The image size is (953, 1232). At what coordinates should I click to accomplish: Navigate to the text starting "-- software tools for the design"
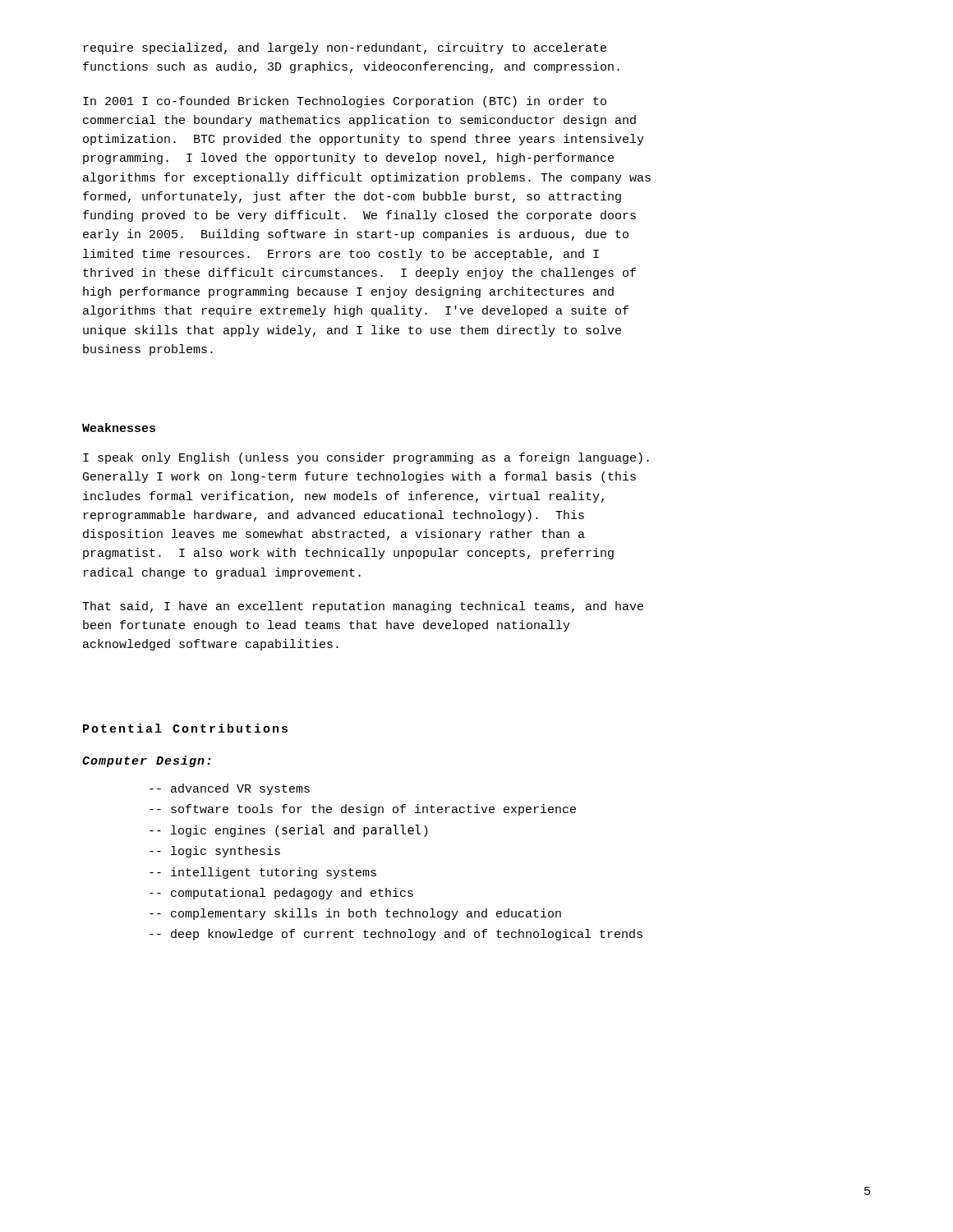click(362, 810)
